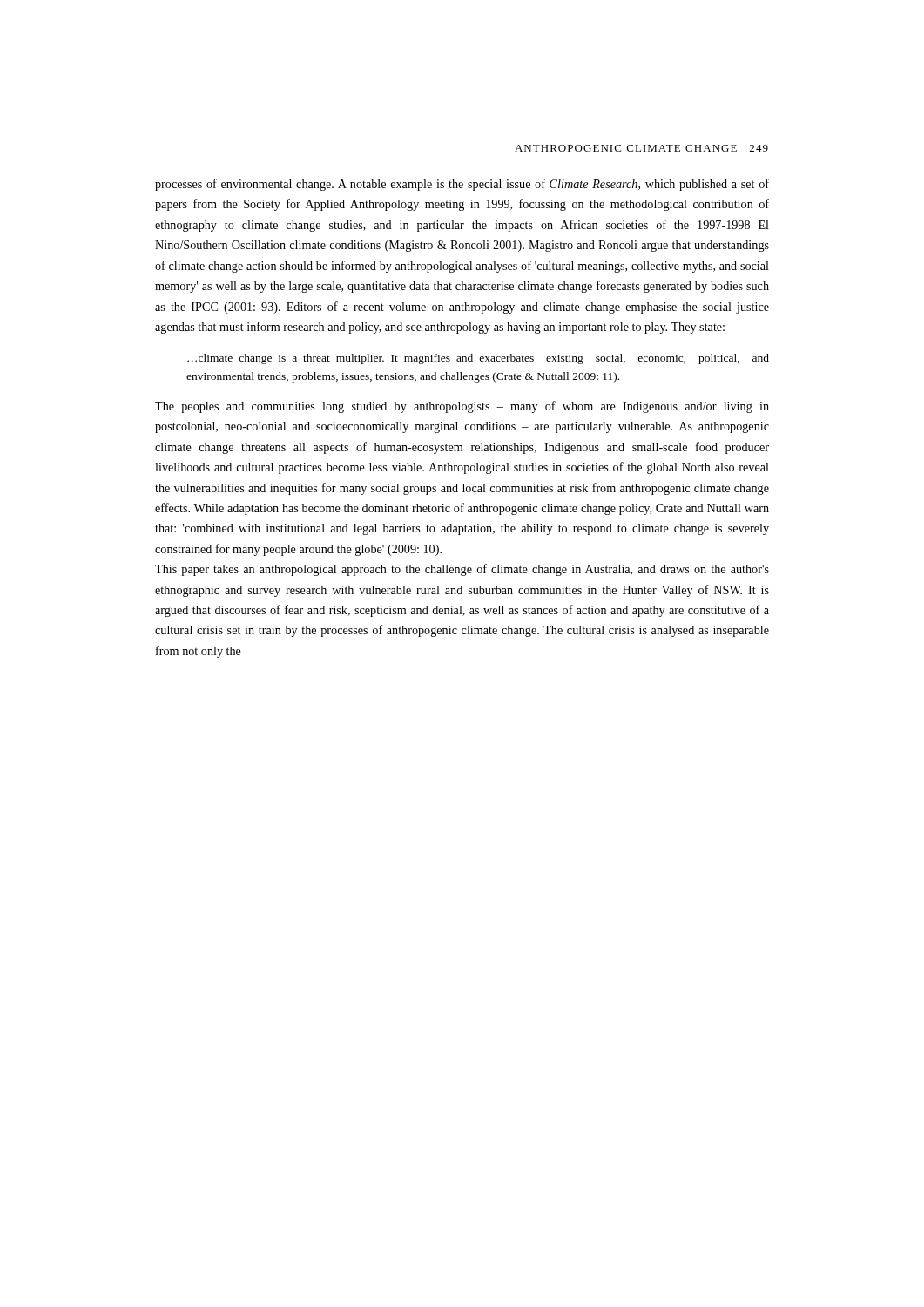Point to the block starting "This paper takes an anthropological"
The image size is (924, 1307).
[462, 611]
